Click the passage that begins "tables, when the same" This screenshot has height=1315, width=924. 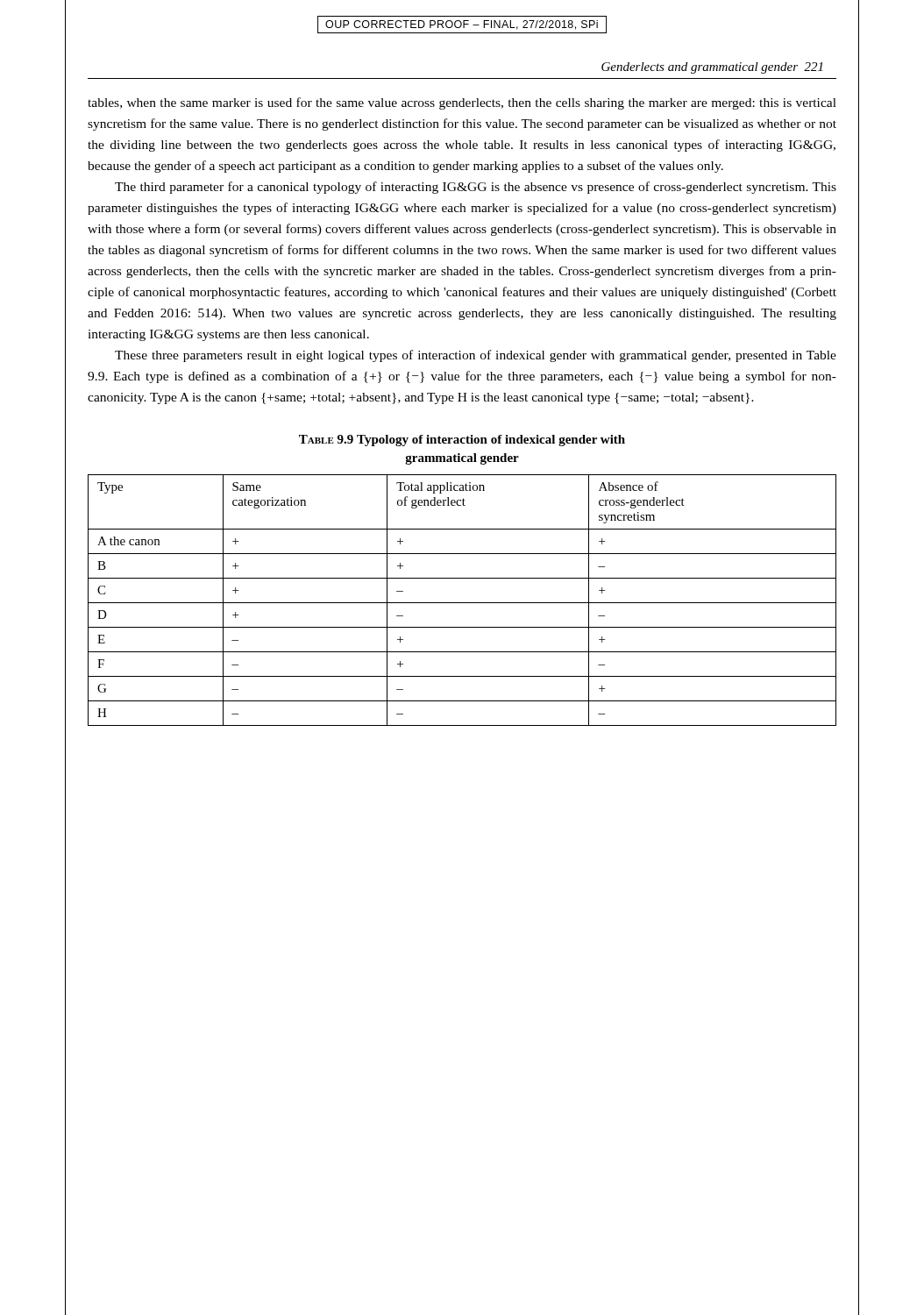[462, 250]
